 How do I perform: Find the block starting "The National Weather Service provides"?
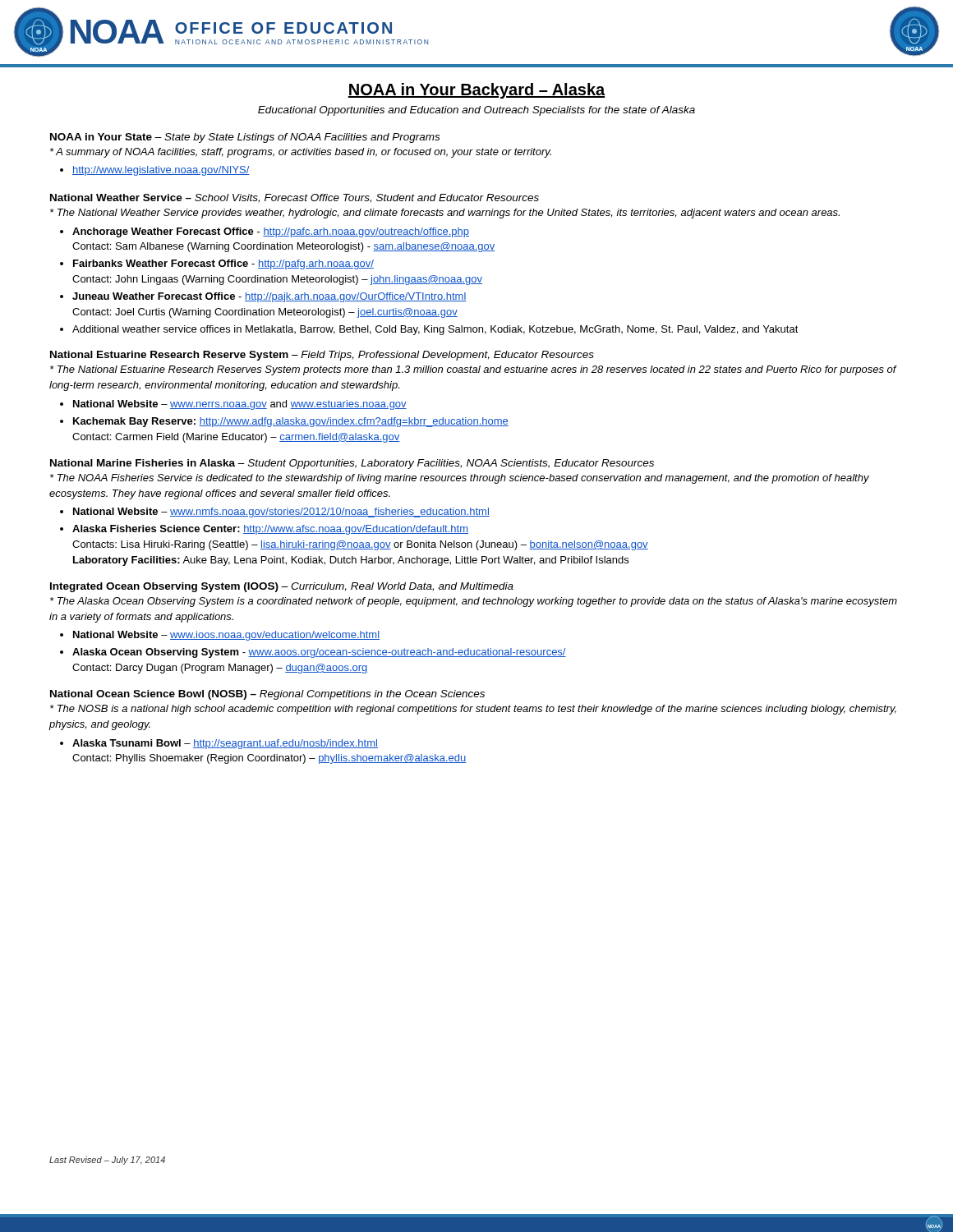click(445, 212)
